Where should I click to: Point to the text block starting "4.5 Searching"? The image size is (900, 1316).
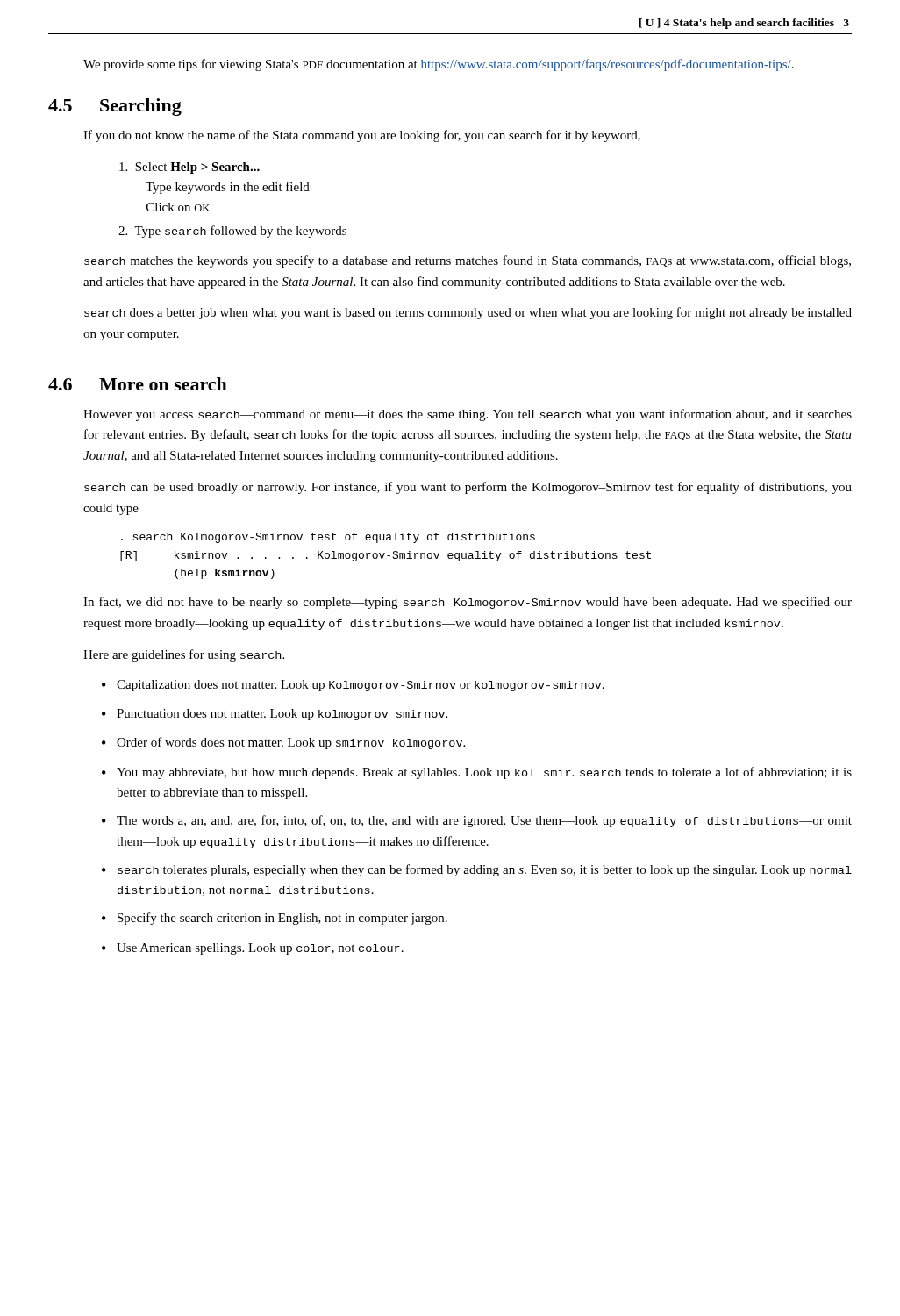(x=115, y=105)
